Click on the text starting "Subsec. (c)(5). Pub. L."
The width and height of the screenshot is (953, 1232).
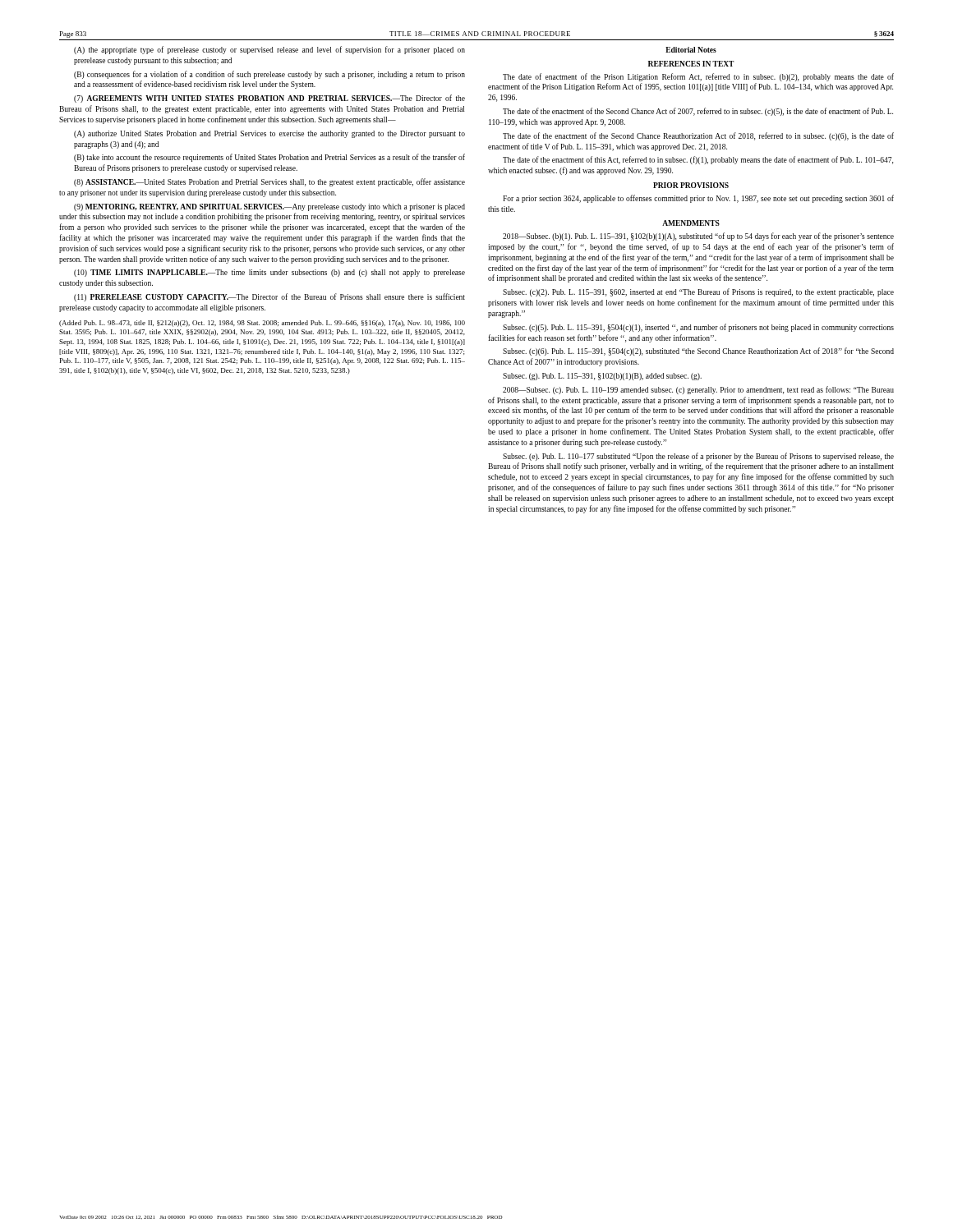click(x=691, y=333)
